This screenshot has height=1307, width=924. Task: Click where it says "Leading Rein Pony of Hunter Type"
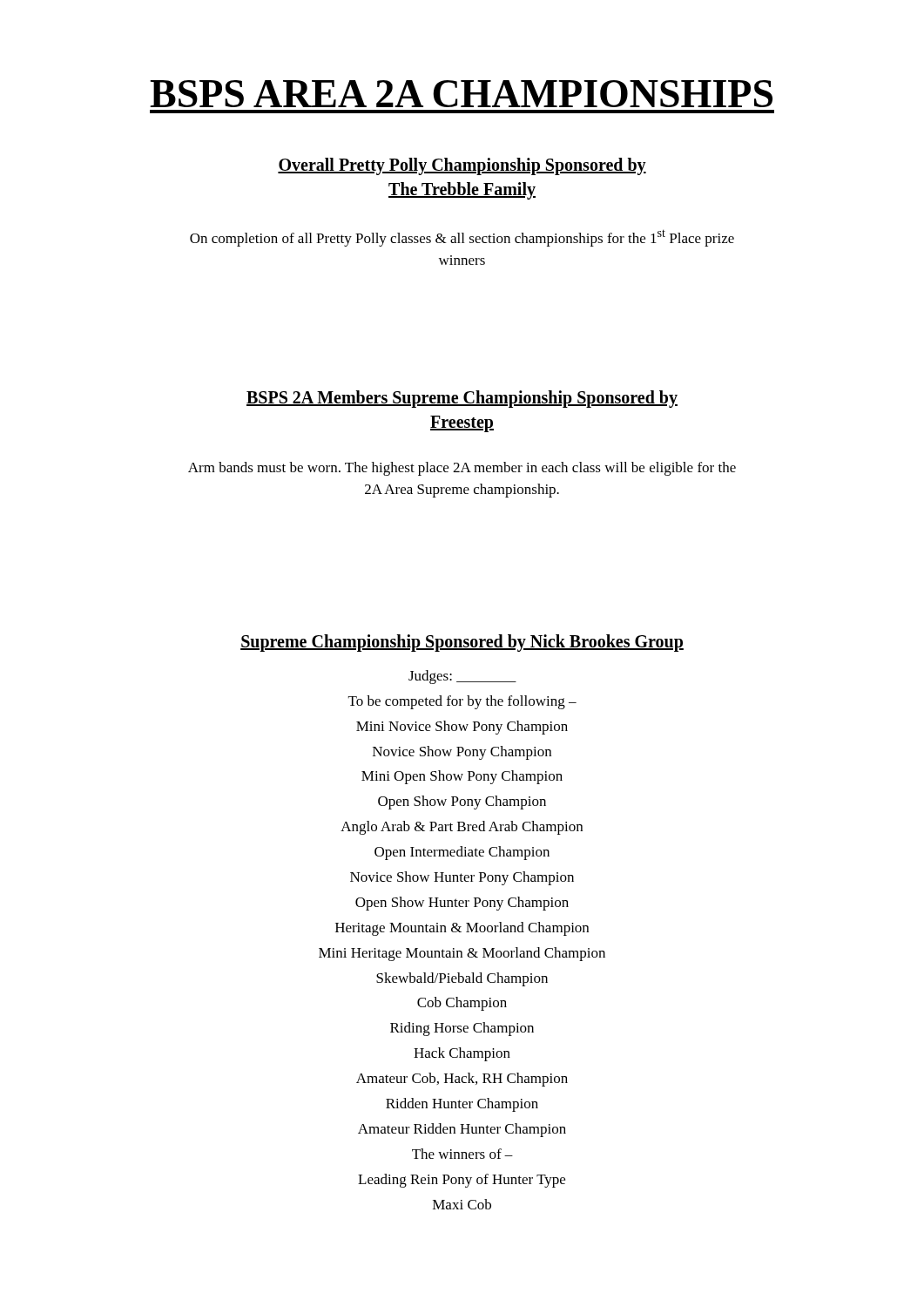click(x=462, y=1179)
